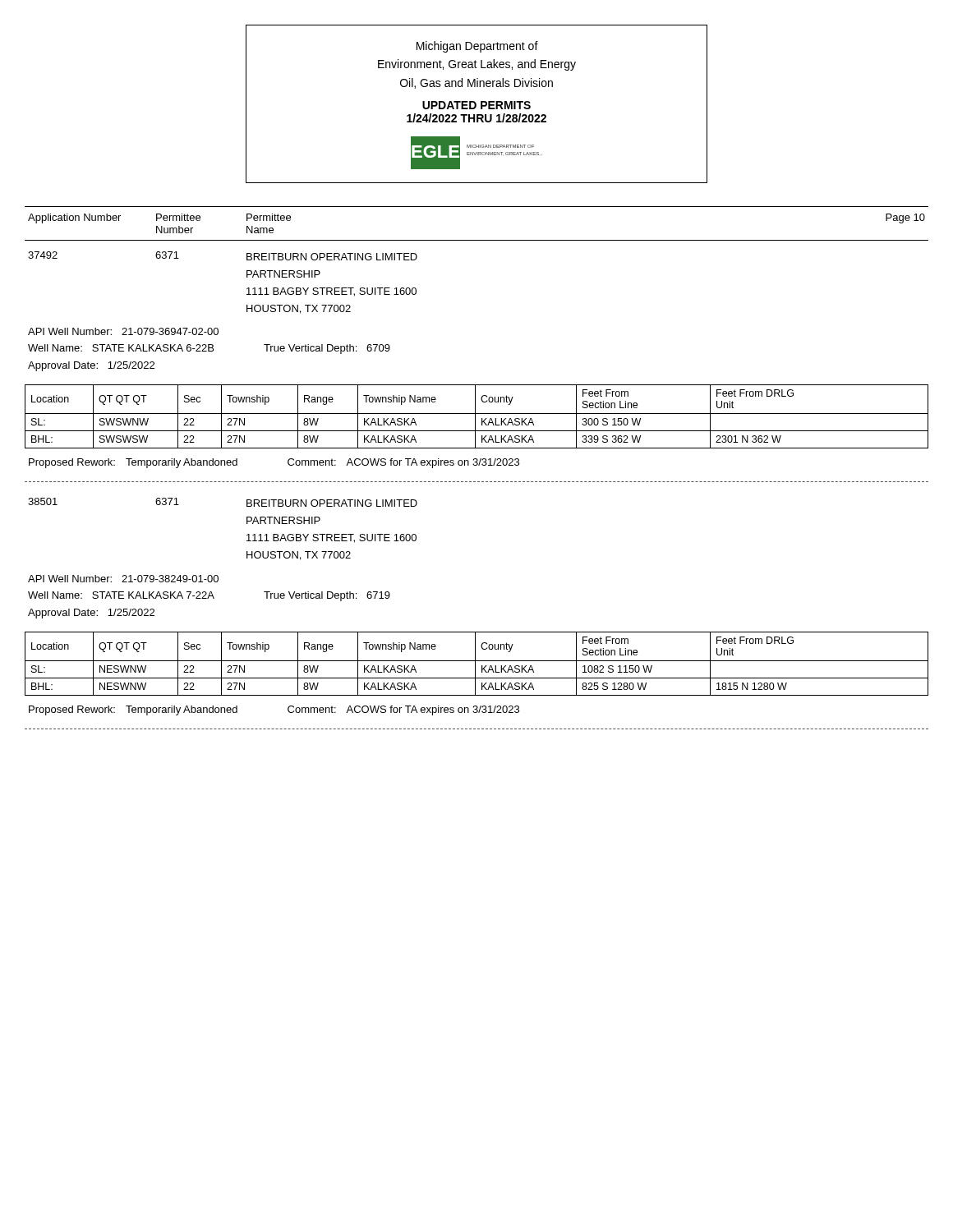Viewport: 953px width, 1232px height.
Task: Click on the region starting "API Well Number: 21-079-38249-01-00"
Action: pyautogui.click(x=123, y=578)
